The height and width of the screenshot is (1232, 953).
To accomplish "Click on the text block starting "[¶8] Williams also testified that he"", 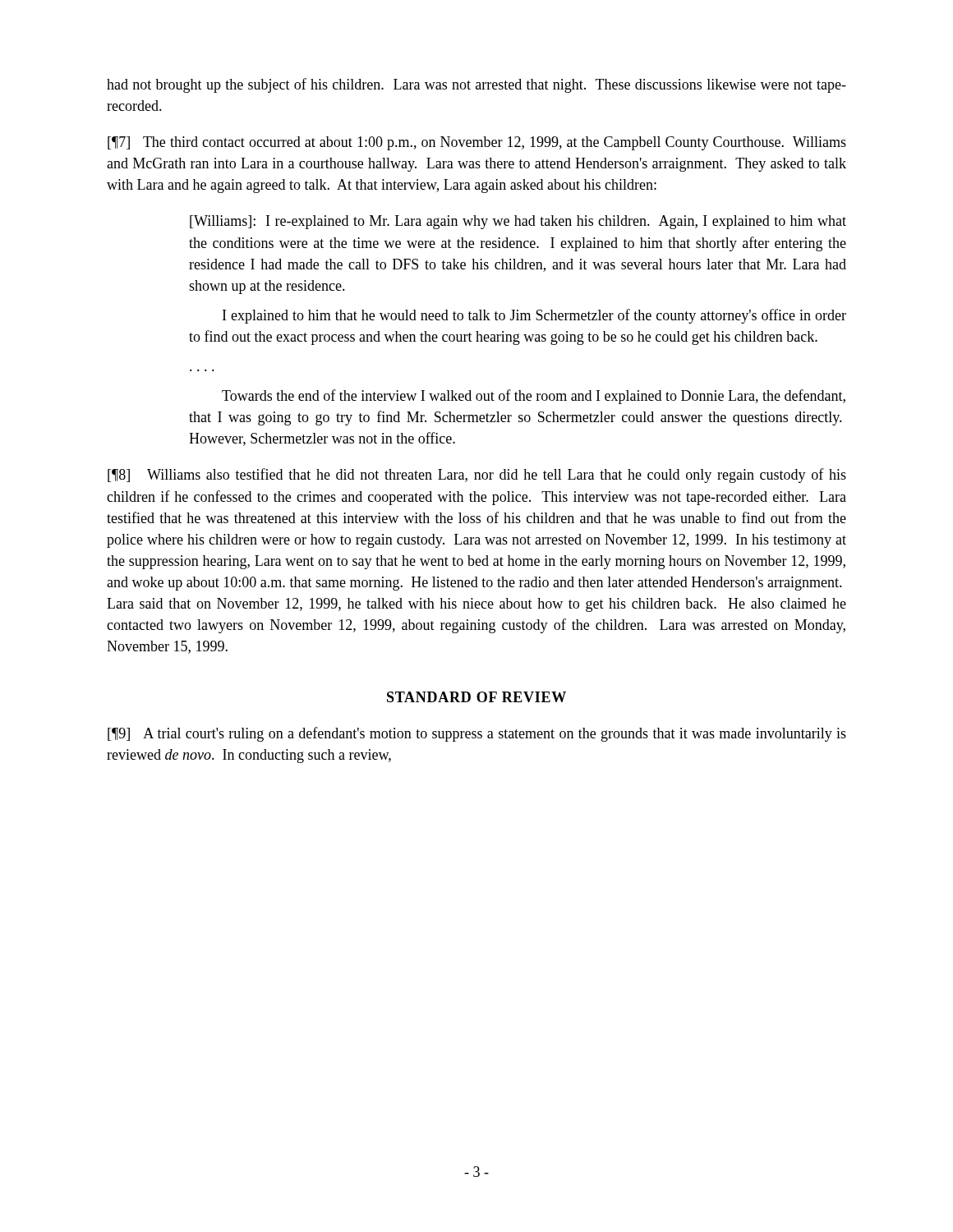I will click(x=476, y=561).
